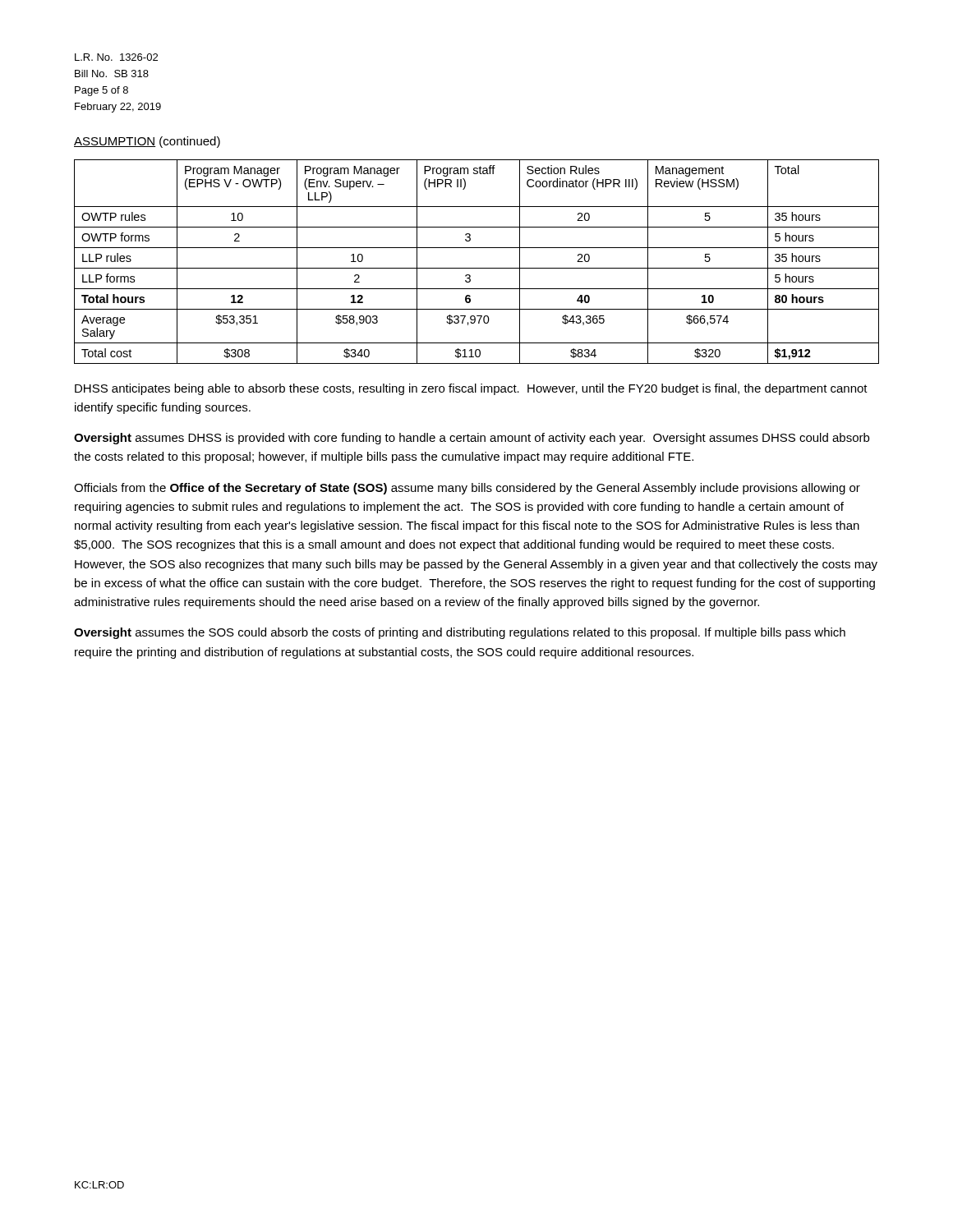Click on the block starting "ASSUMPTION (continued)"
The height and width of the screenshot is (1232, 953).
pyautogui.click(x=147, y=141)
